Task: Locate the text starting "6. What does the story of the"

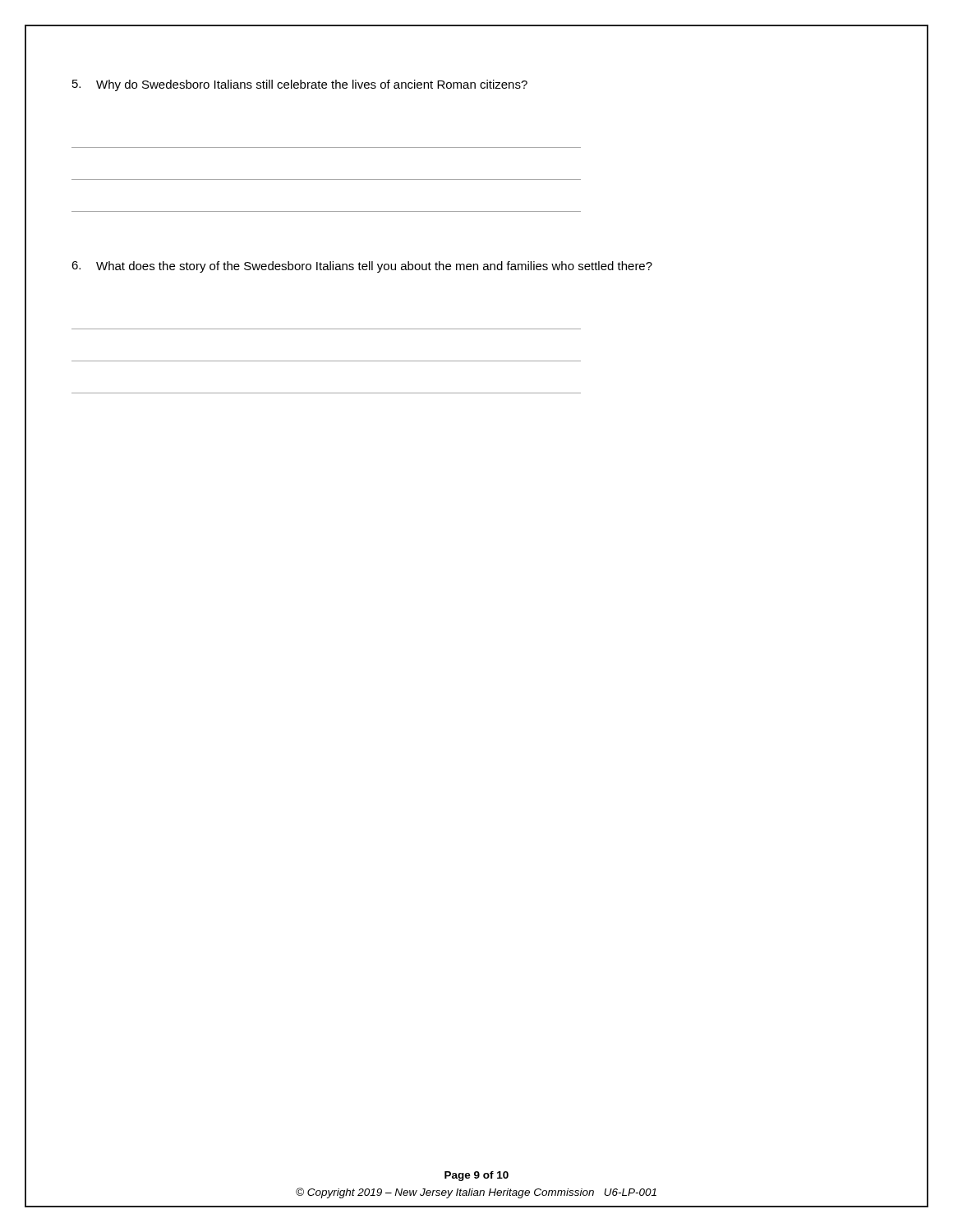Action: point(476,266)
